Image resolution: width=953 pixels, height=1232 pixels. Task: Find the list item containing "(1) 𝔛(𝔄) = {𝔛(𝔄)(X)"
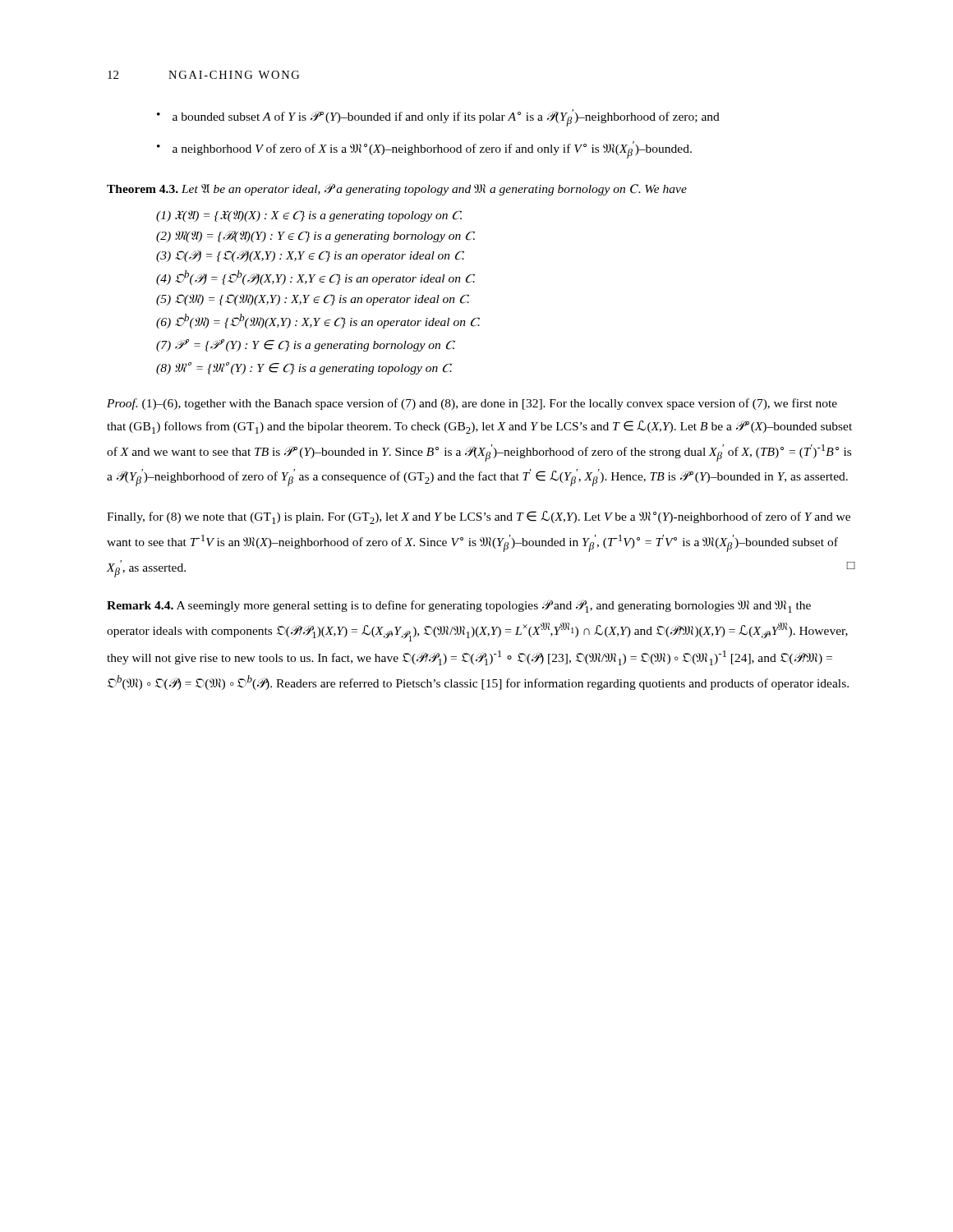309,215
